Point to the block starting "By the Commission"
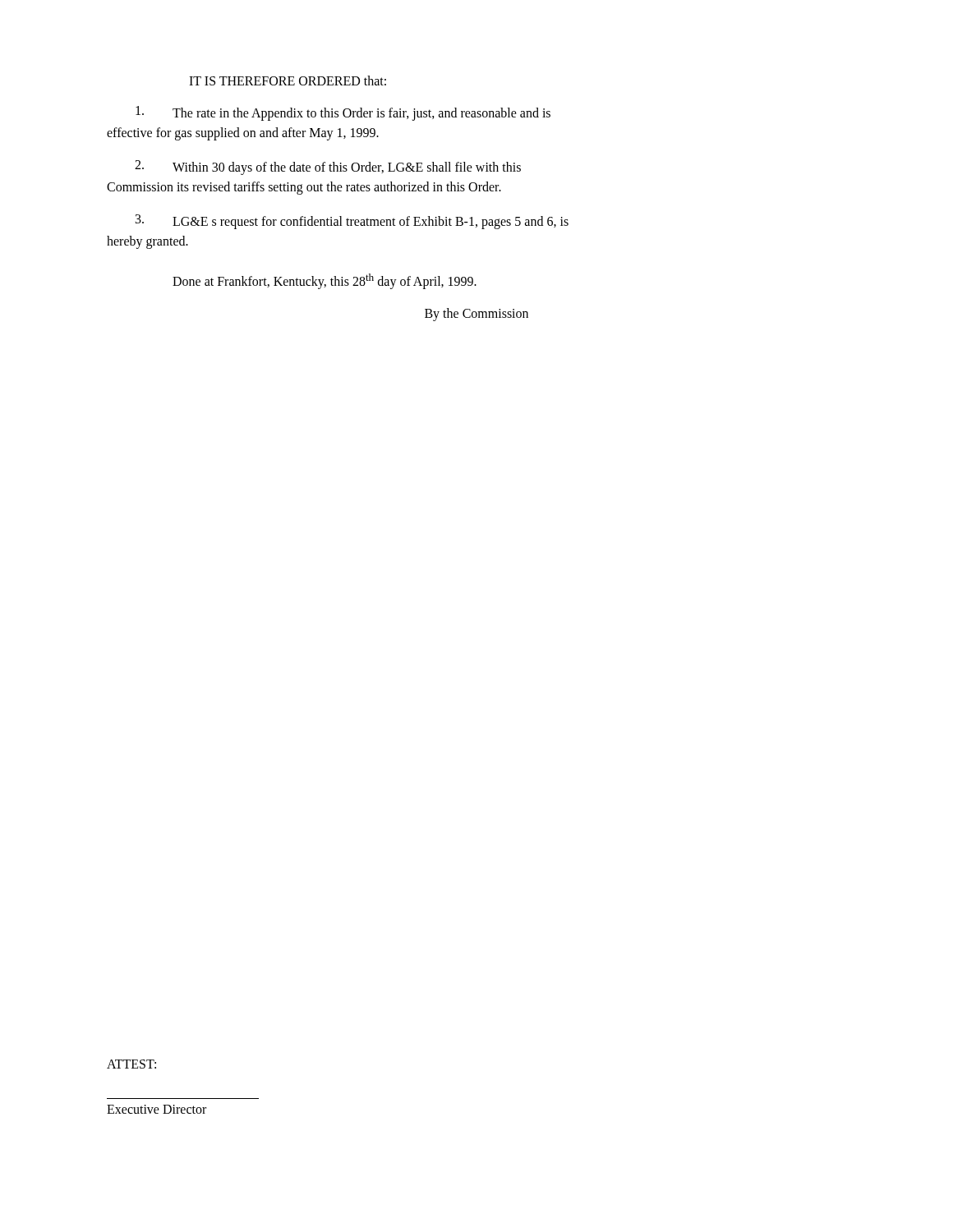The height and width of the screenshot is (1232, 953). (x=476, y=314)
